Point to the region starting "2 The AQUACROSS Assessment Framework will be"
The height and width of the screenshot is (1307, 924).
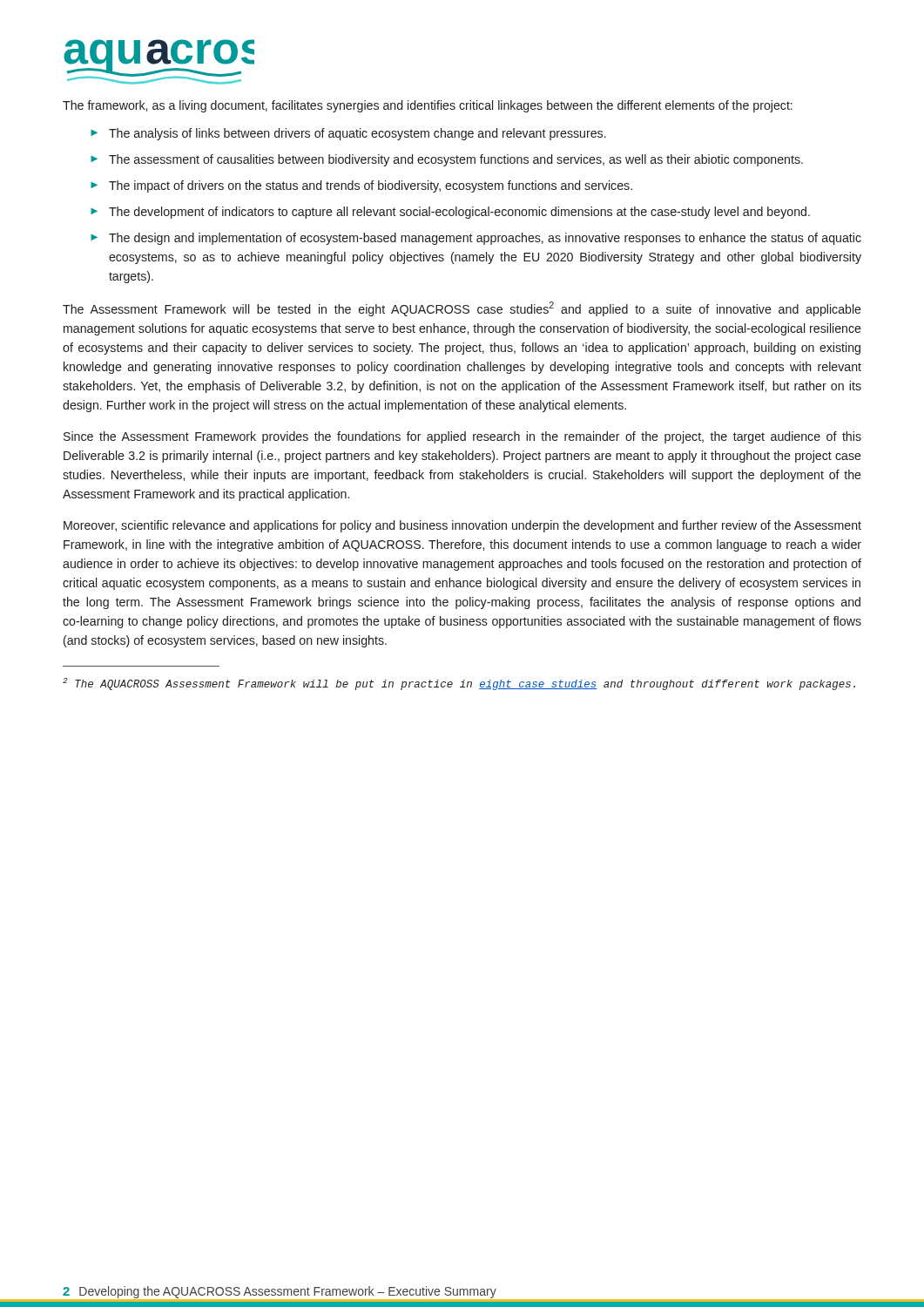(x=460, y=683)
